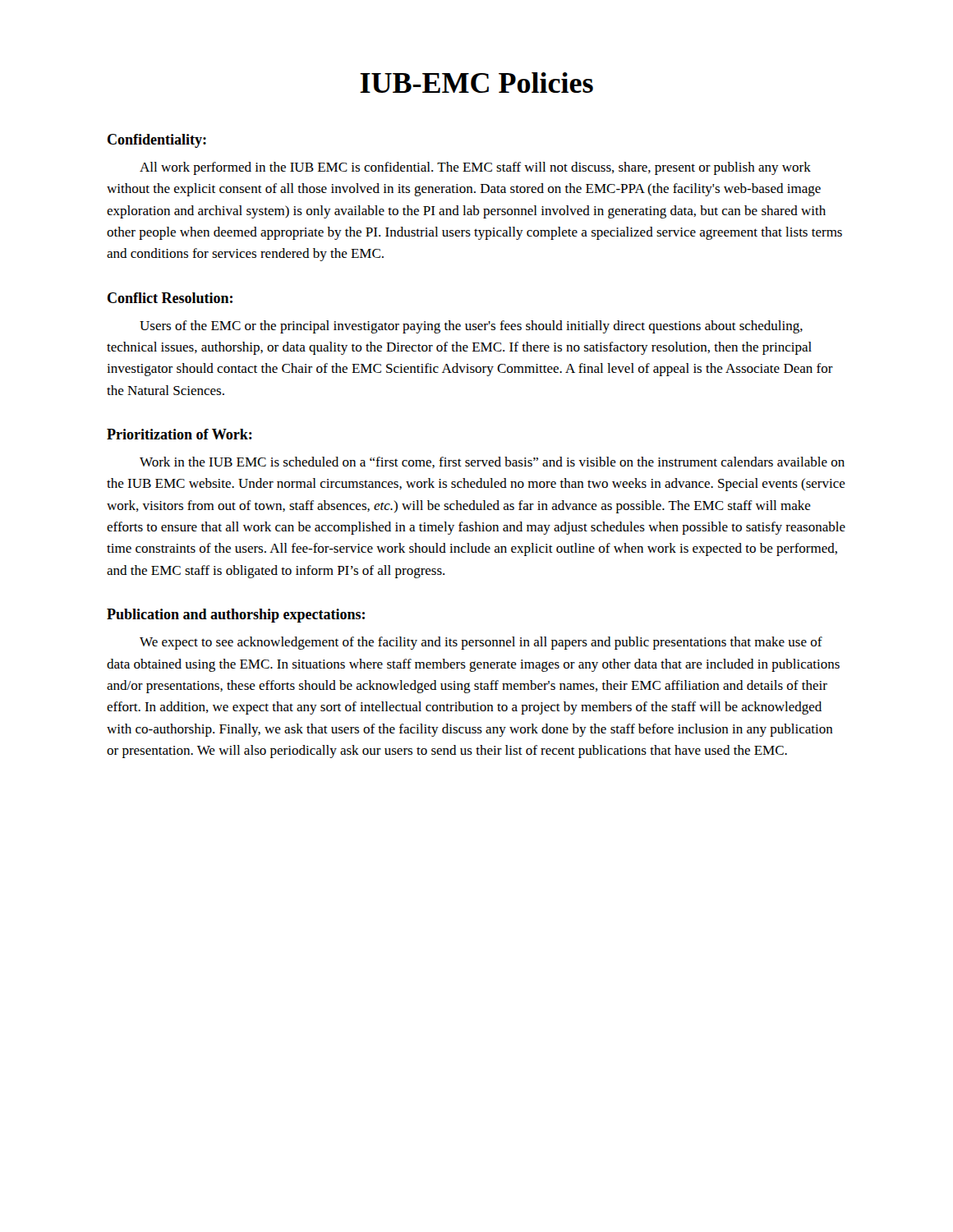Viewport: 953px width, 1232px height.
Task: Find the section header containing "Prioritization of Work:"
Action: 180,435
